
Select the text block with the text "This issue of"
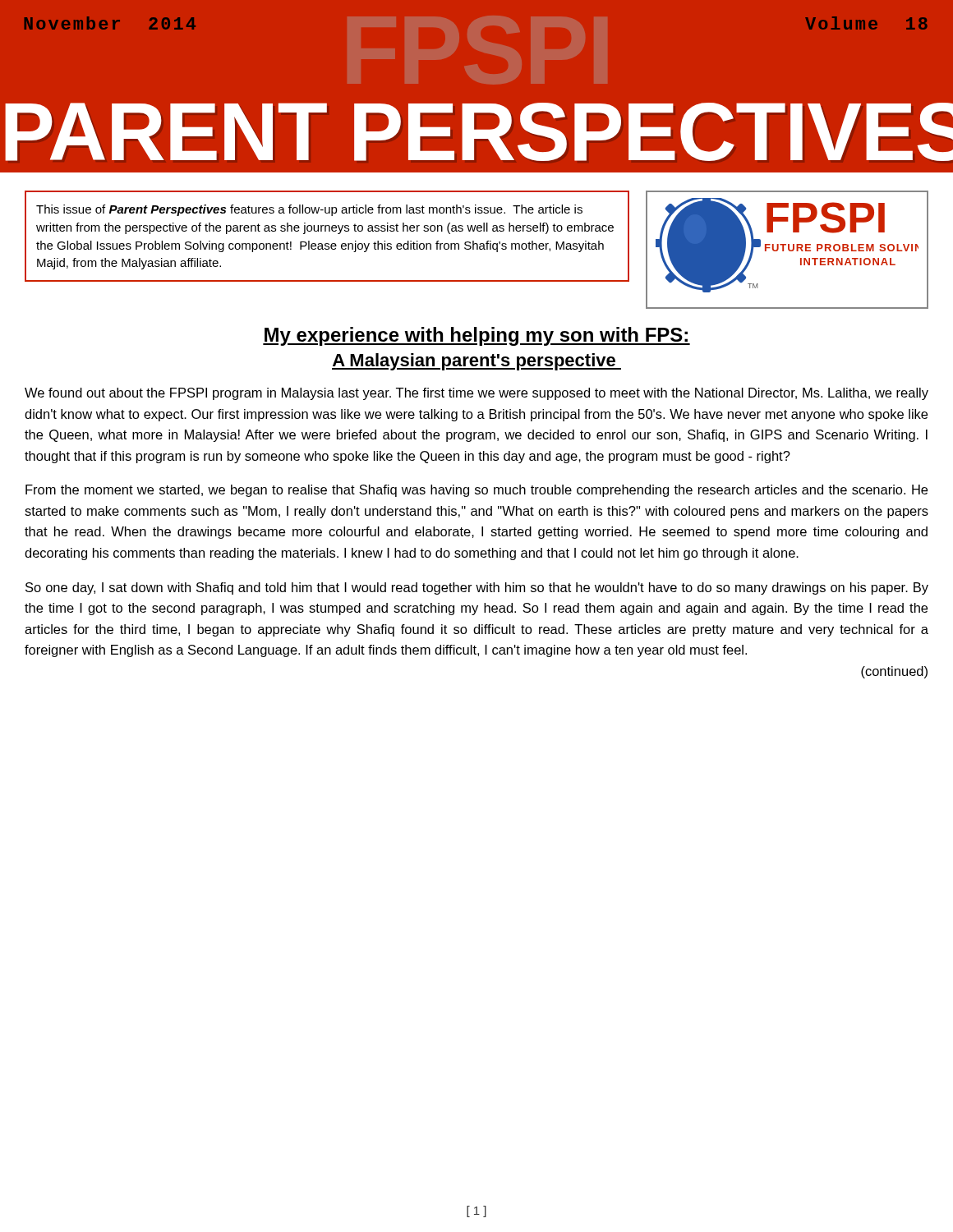pyautogui.click(x=325, y=236)
